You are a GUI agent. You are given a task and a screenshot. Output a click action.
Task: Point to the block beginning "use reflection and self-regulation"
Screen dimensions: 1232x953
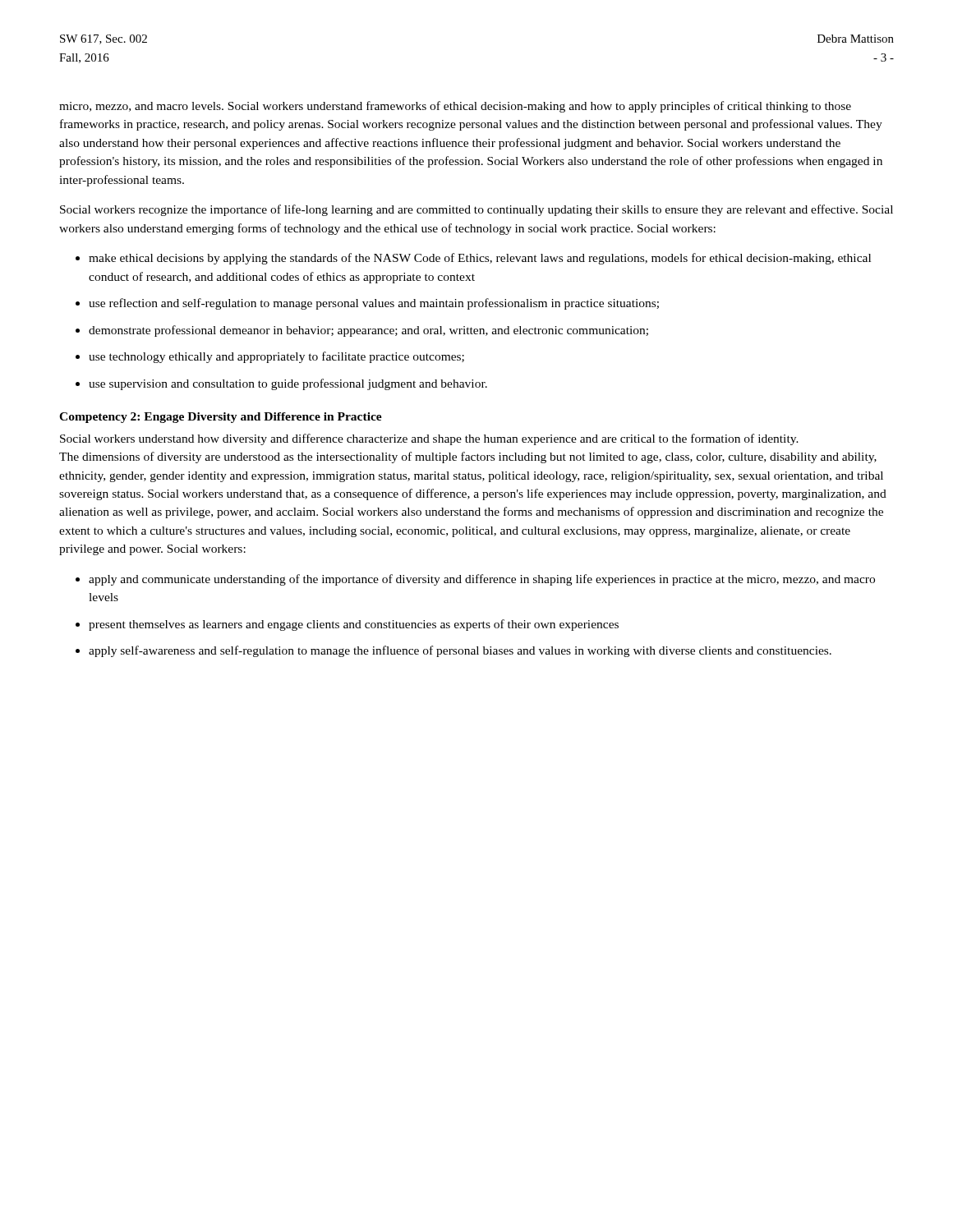pyautogui.click(x=374, y=303)
